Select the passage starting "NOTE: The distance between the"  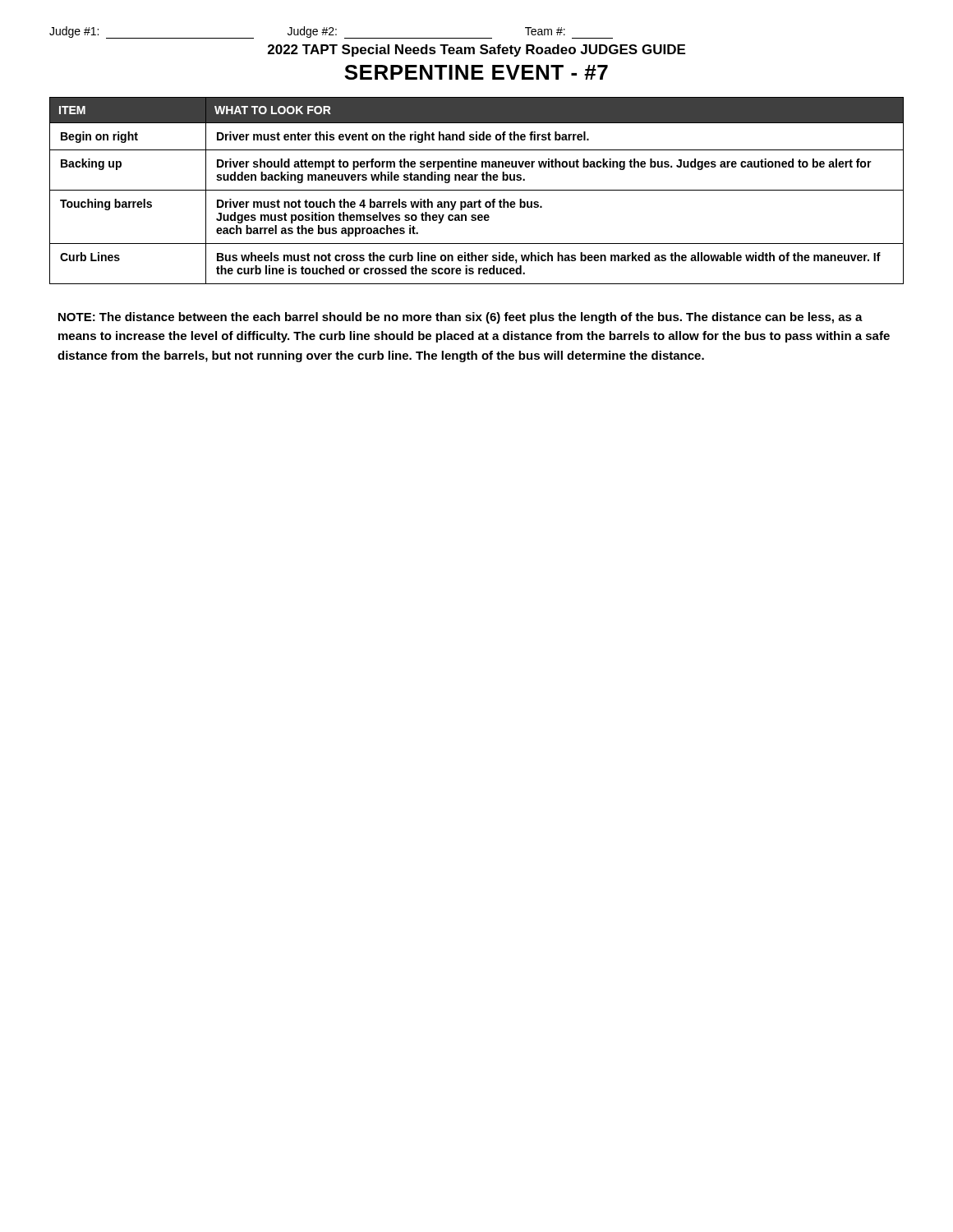pos(474,336)
